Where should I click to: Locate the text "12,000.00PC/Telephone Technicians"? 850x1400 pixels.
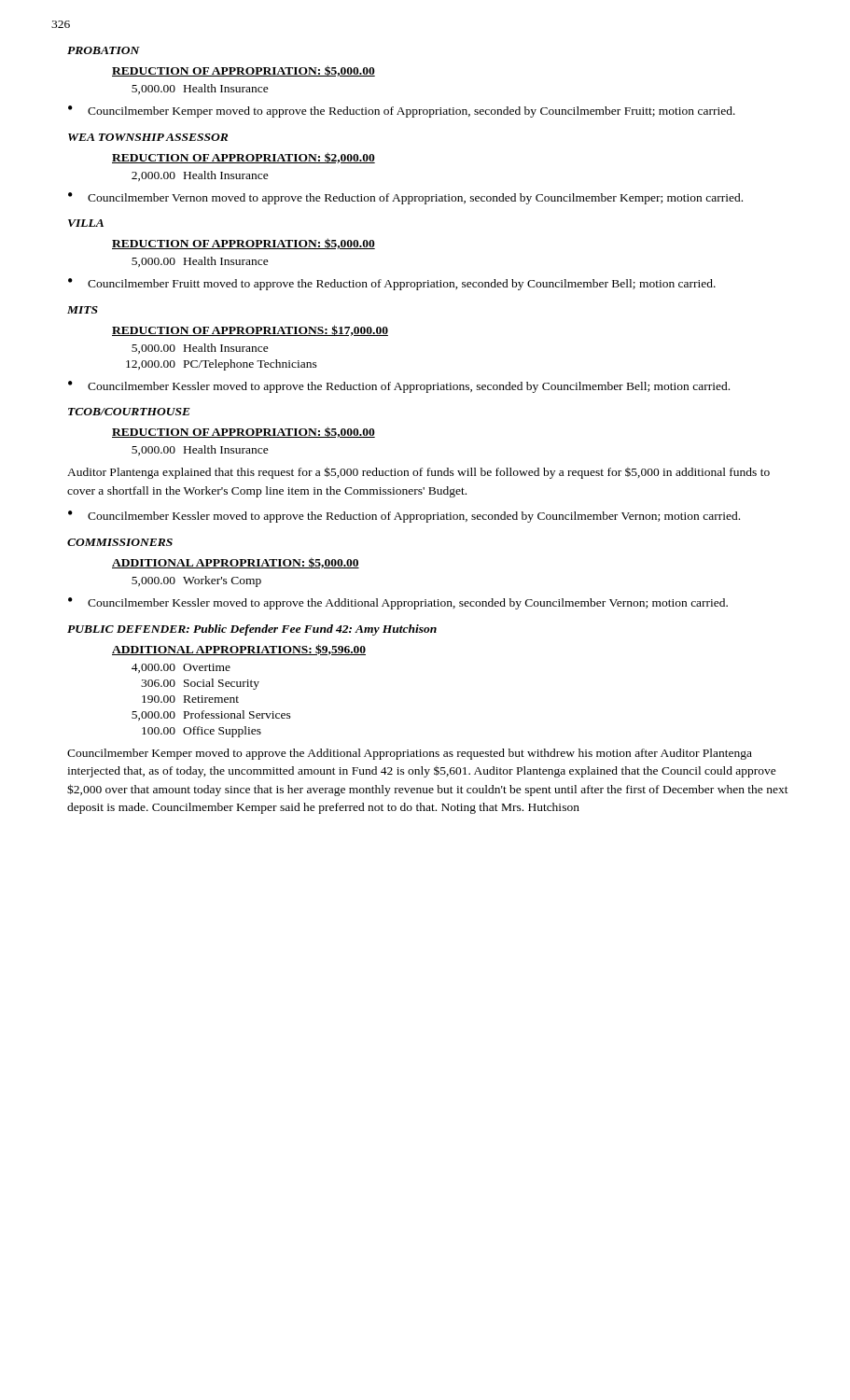click(x=214, y=364)
